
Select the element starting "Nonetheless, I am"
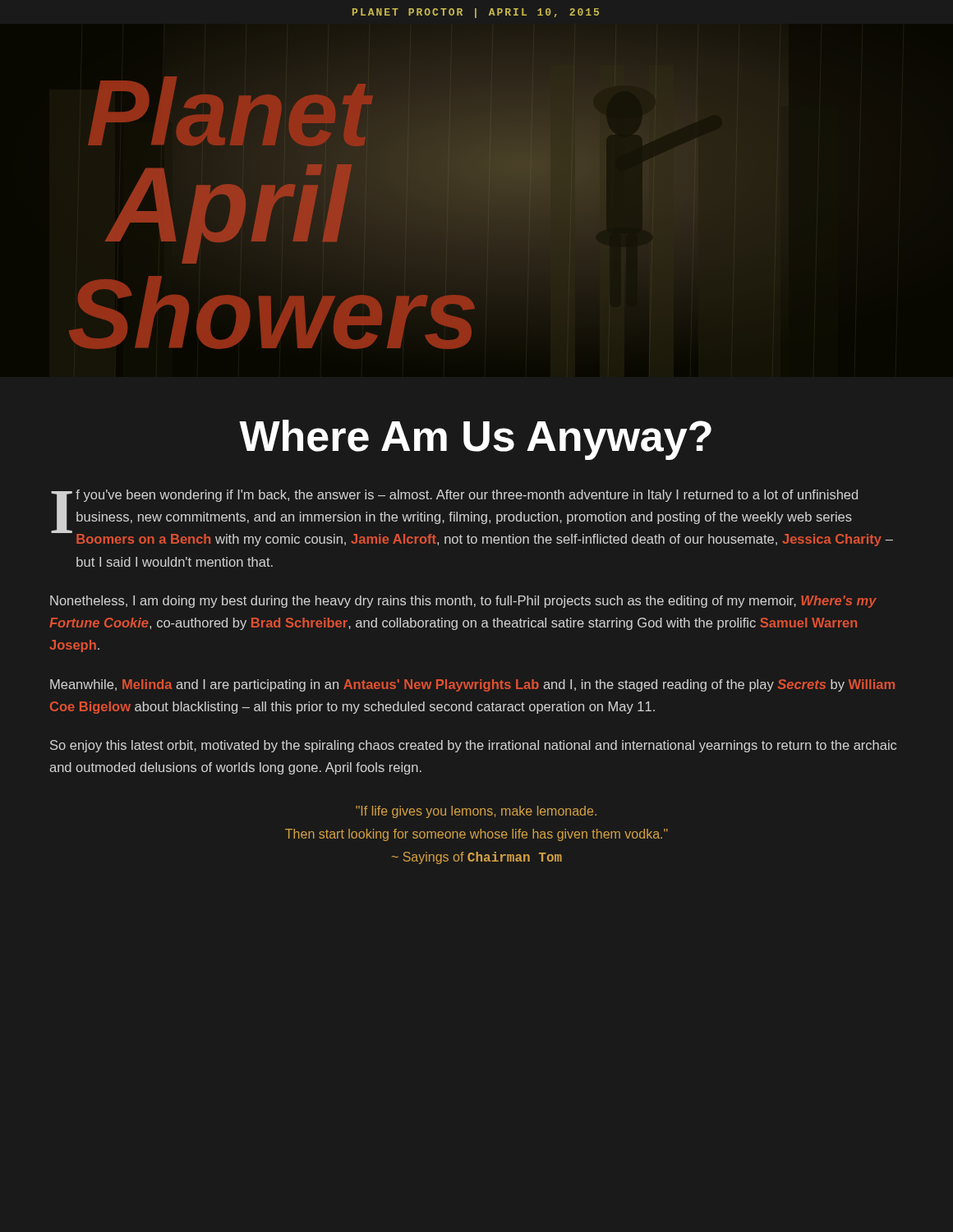(x=463, y=623)
